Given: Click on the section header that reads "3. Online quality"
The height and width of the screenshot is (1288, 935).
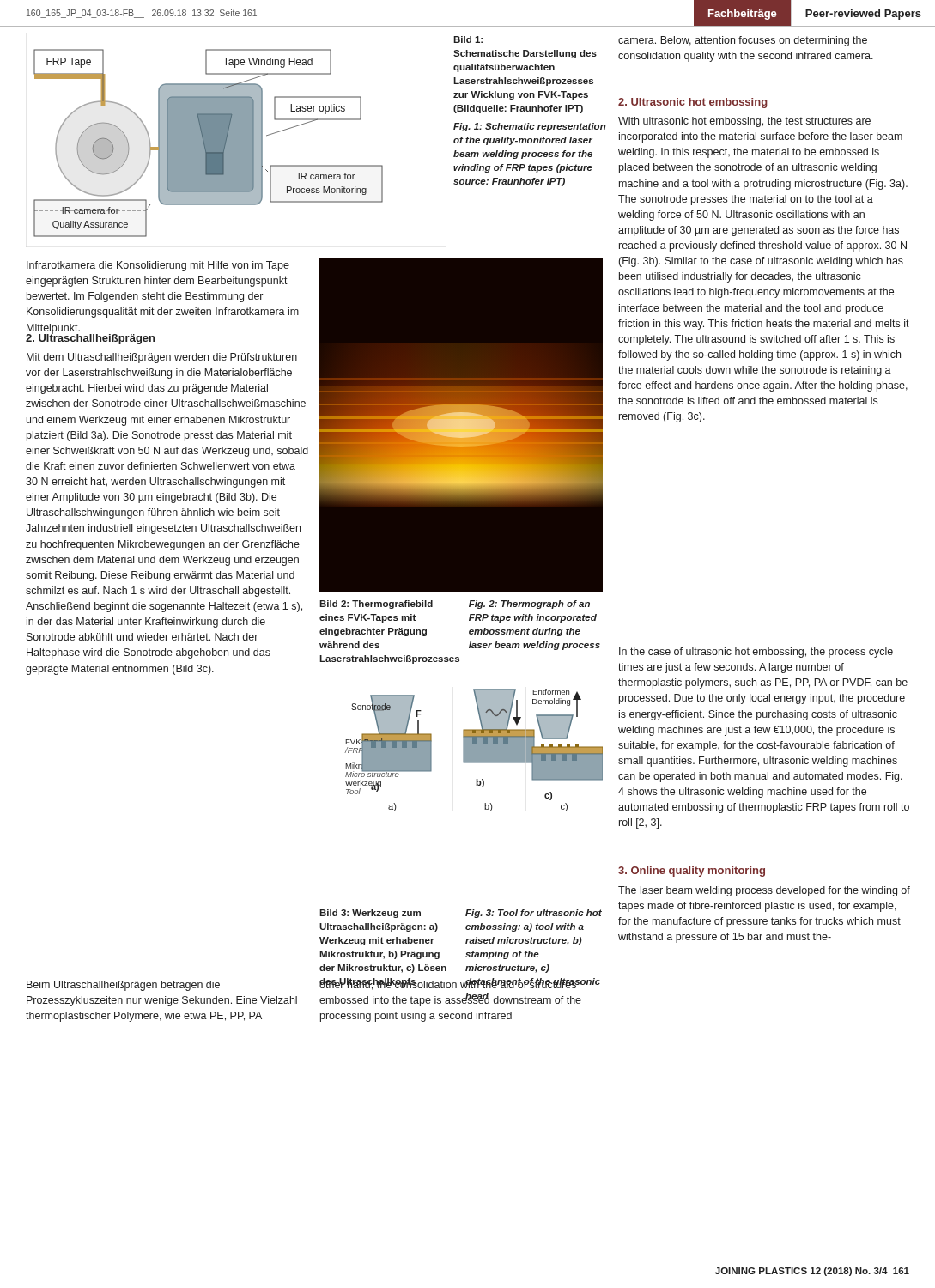Looking at the screenshot, I should pyautogui.click(x=764, y=871).
